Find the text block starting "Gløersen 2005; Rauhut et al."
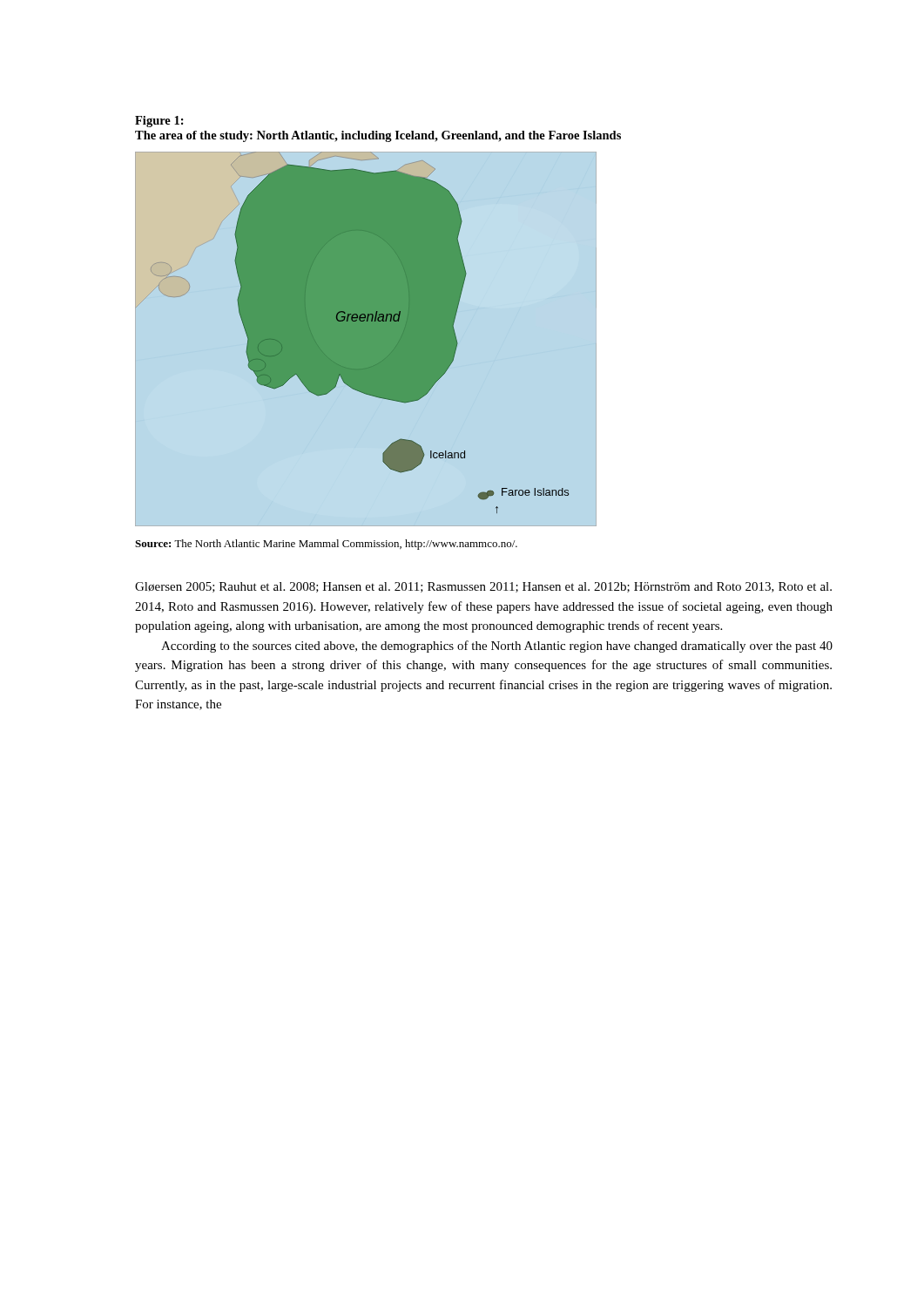Screen dimensions: 1307x924 click(484, 645)
